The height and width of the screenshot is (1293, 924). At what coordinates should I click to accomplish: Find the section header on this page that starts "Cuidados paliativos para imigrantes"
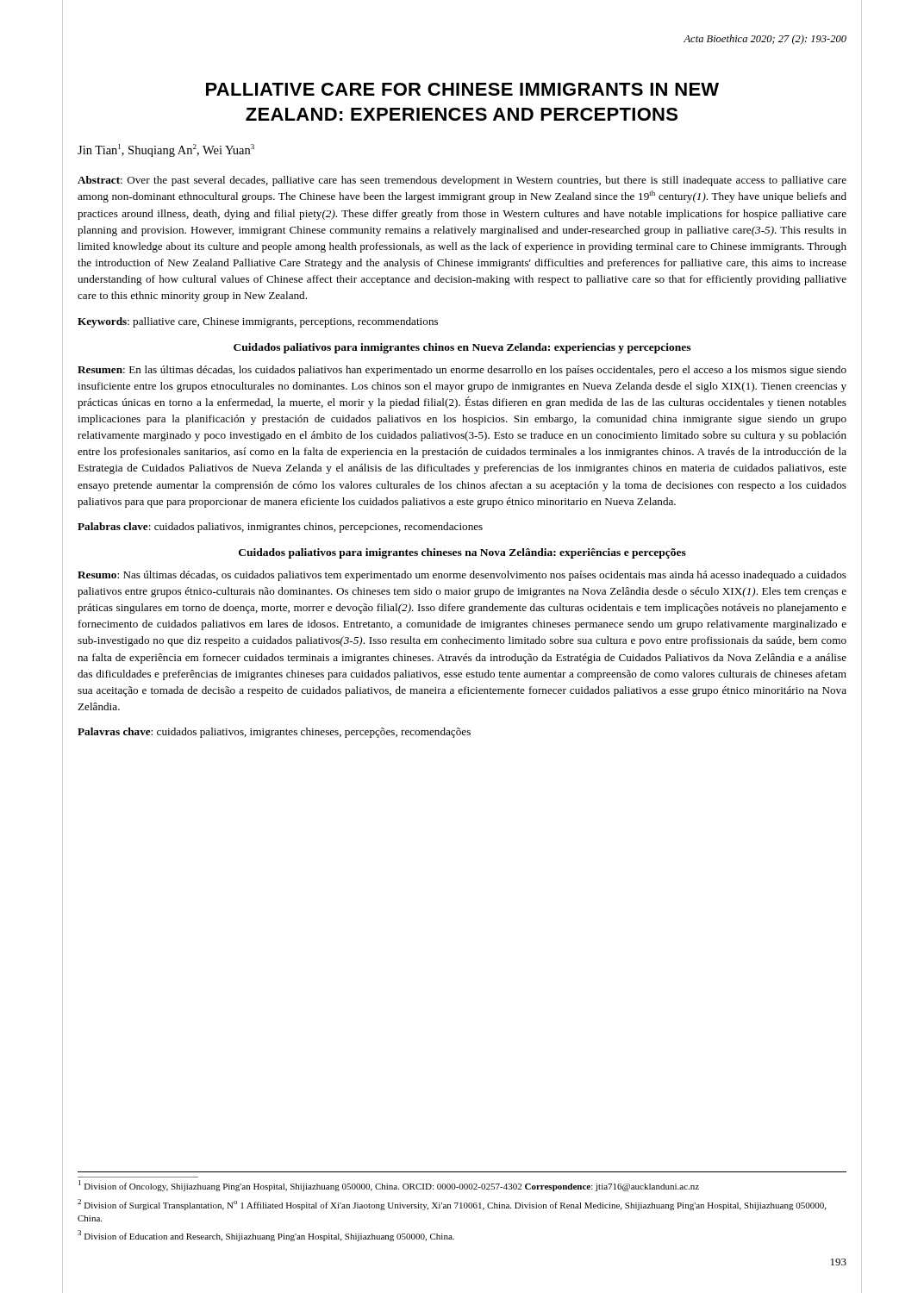462,552
